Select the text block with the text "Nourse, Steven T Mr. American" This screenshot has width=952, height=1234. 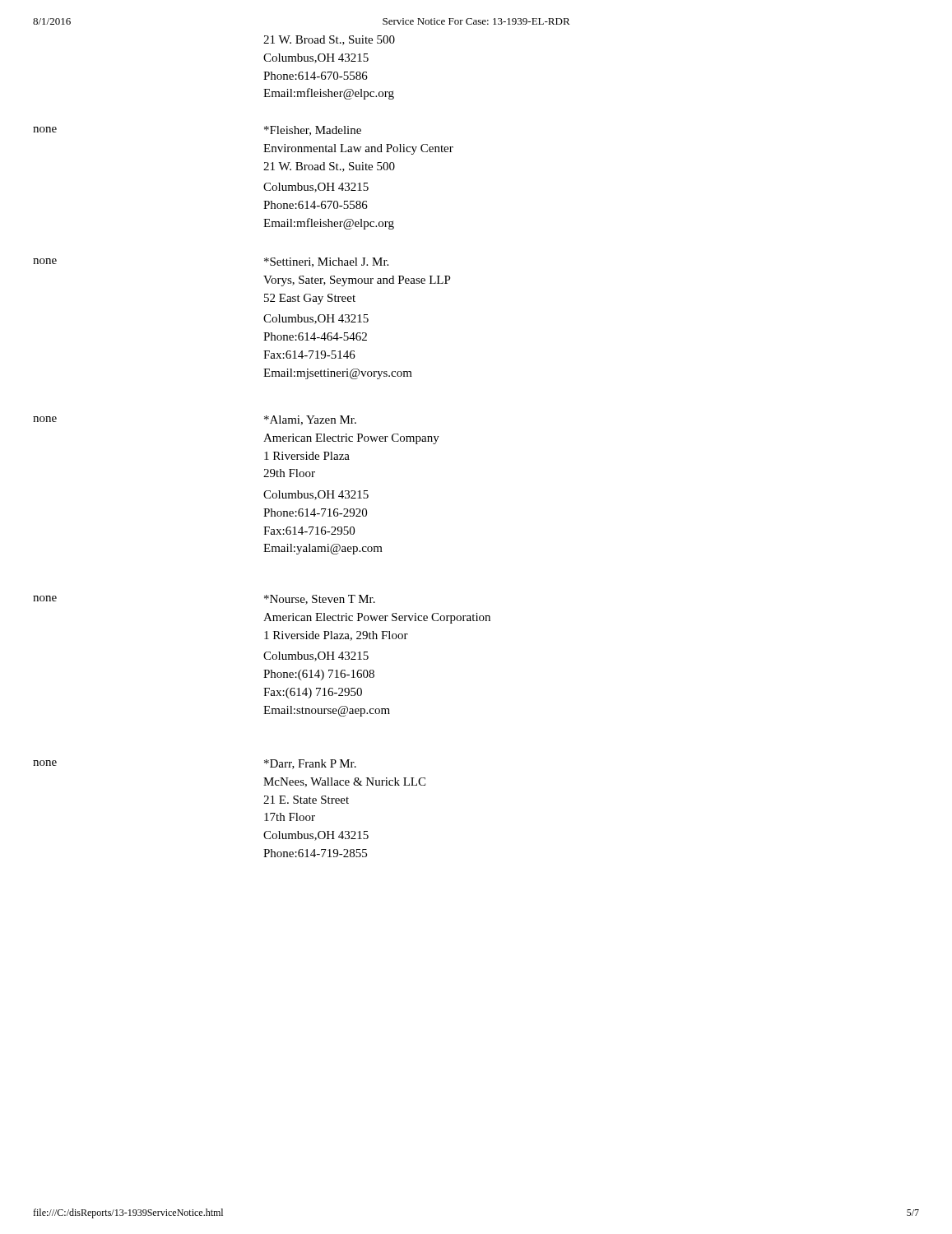pos(377,655)
